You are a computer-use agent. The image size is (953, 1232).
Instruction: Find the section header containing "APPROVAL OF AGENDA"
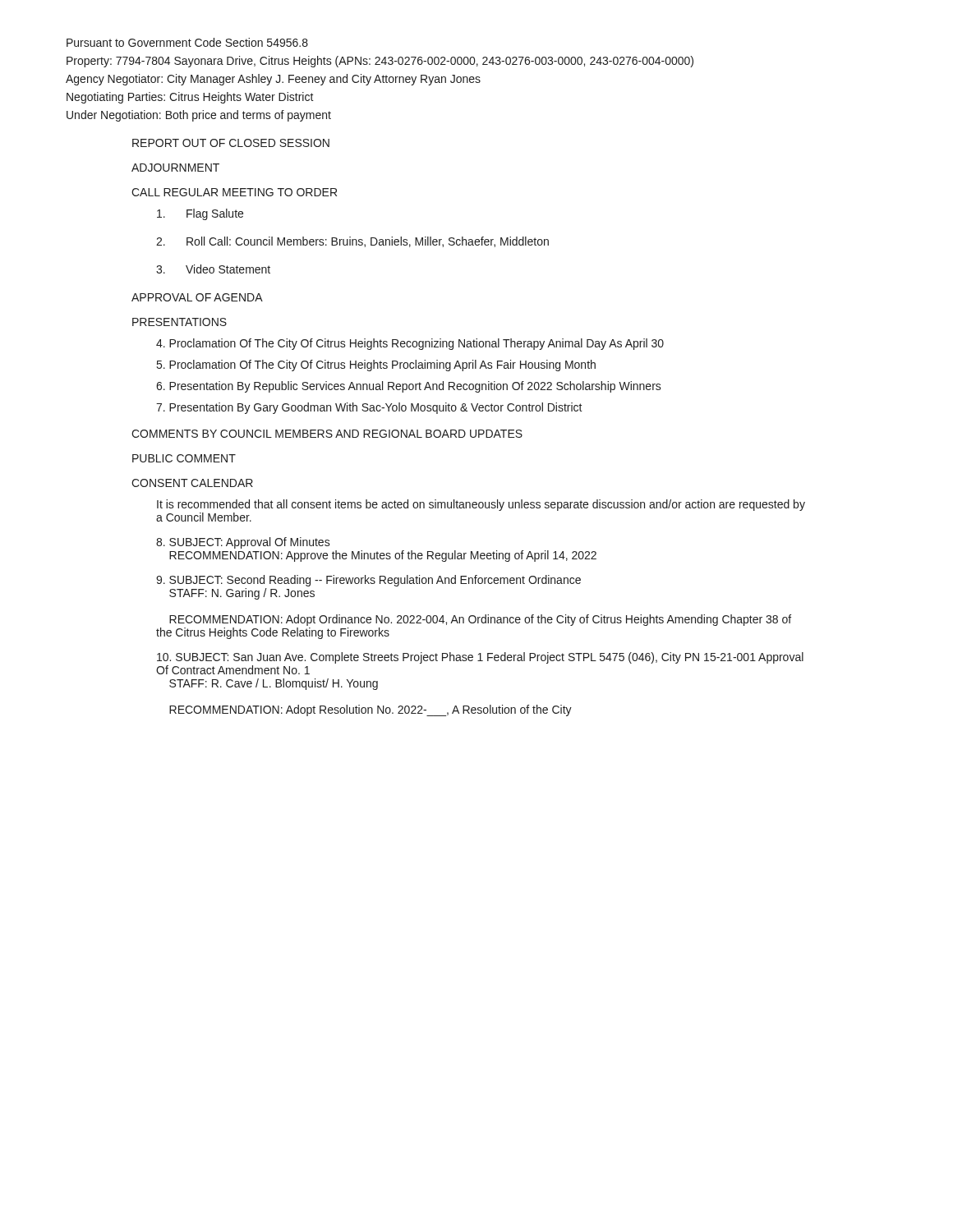tap(197, 297)
